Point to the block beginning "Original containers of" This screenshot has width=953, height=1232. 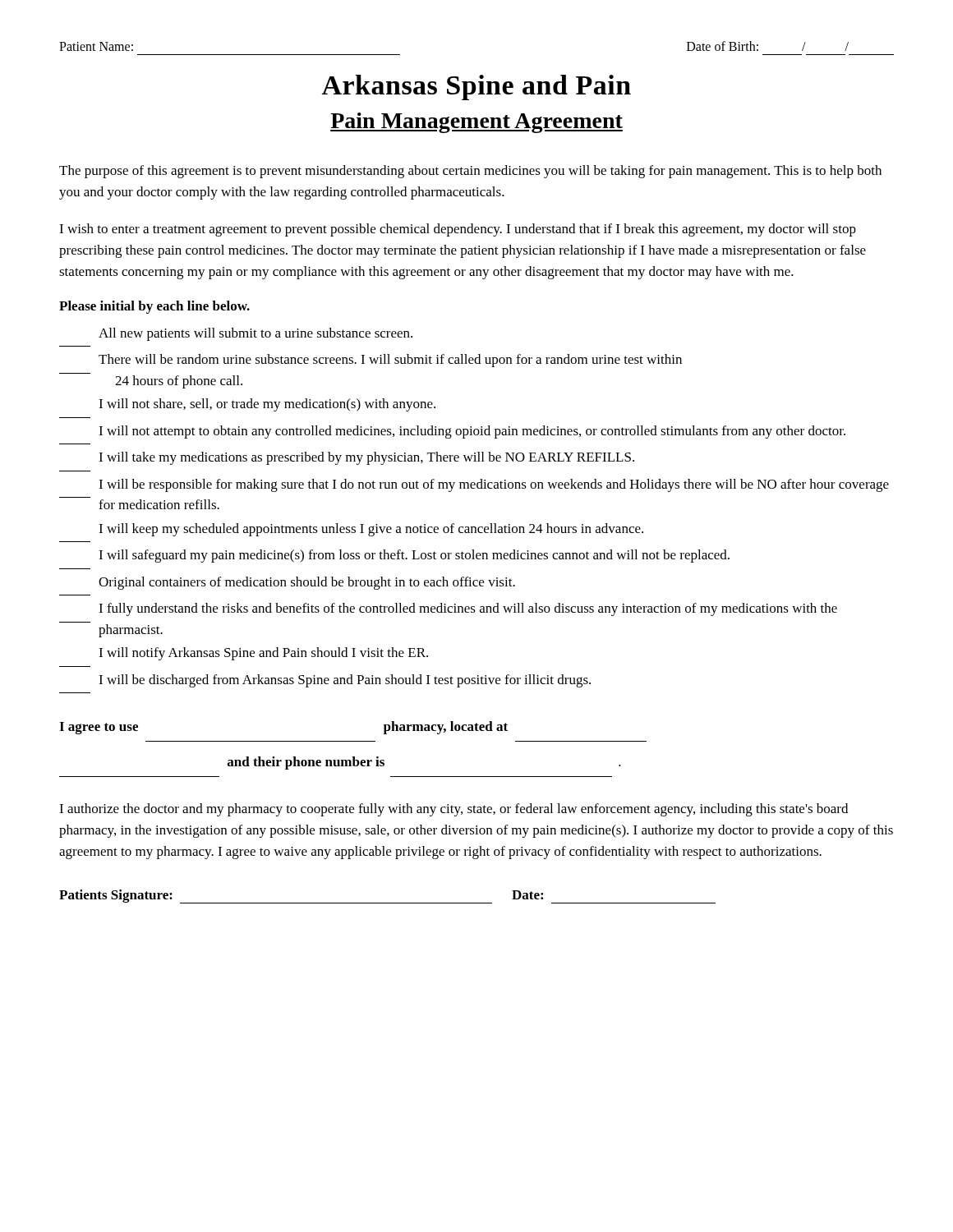476,584
